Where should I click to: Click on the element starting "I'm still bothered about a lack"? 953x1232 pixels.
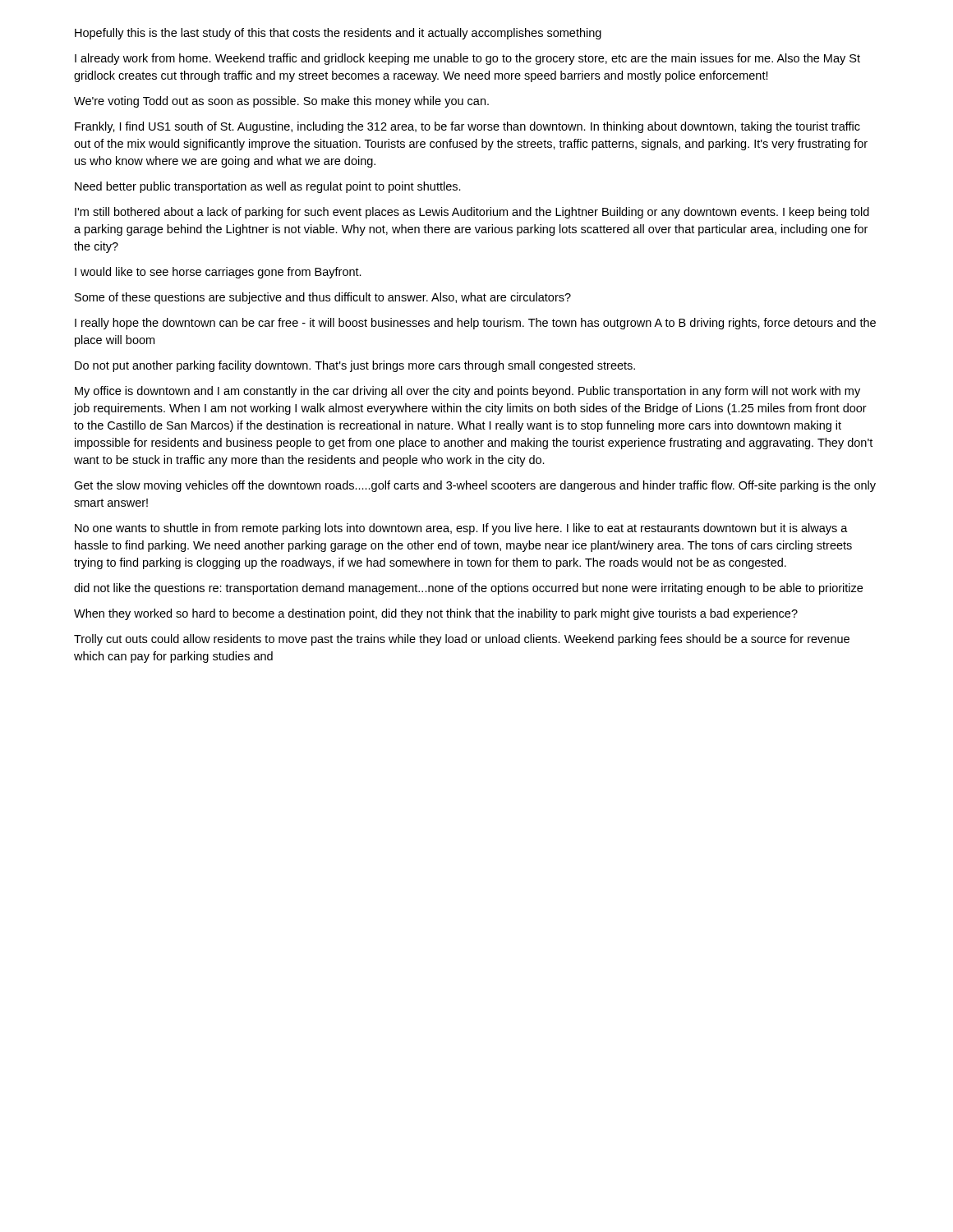pyautogui.click(x=472, y=229)
